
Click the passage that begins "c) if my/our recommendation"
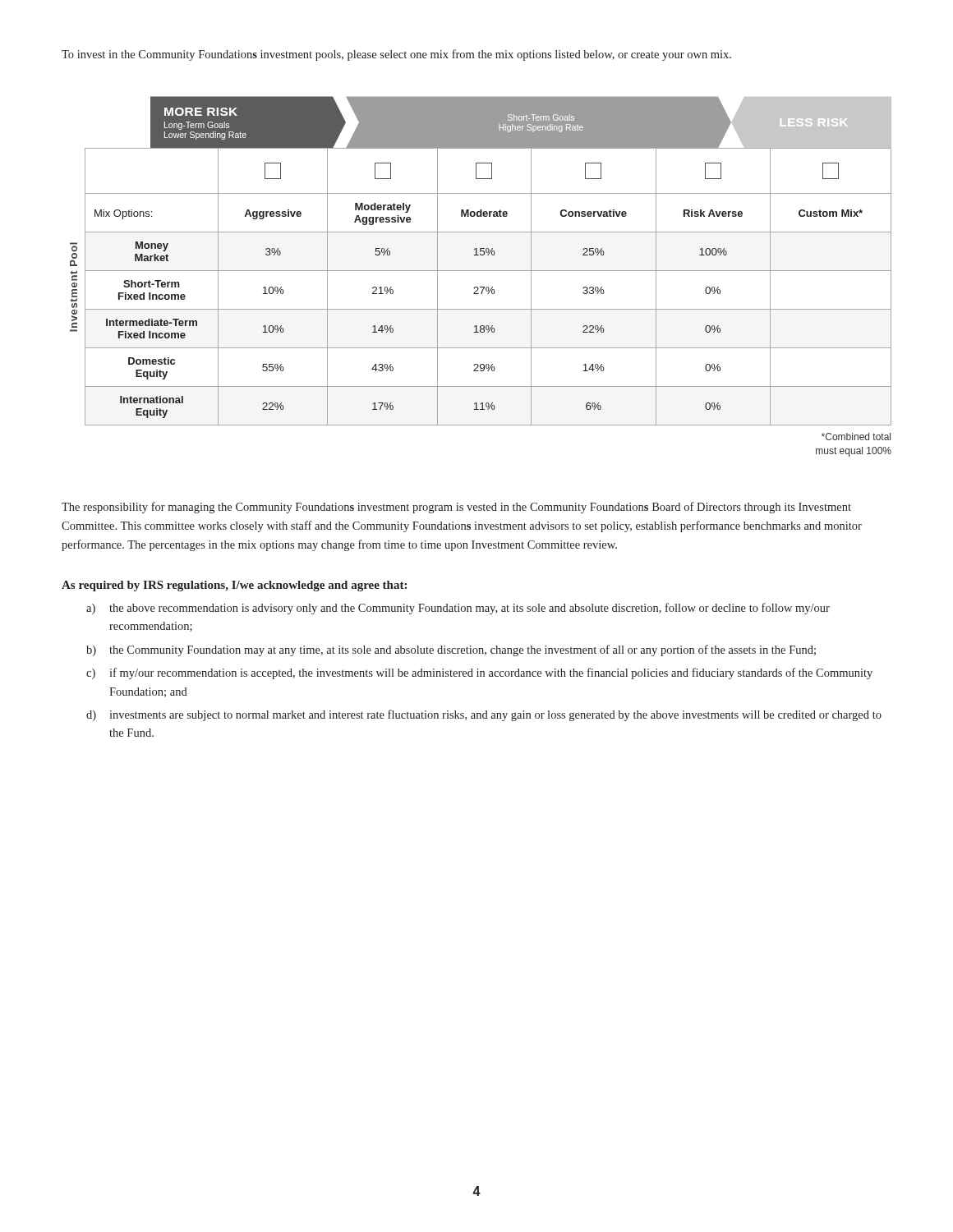(489, 682)
